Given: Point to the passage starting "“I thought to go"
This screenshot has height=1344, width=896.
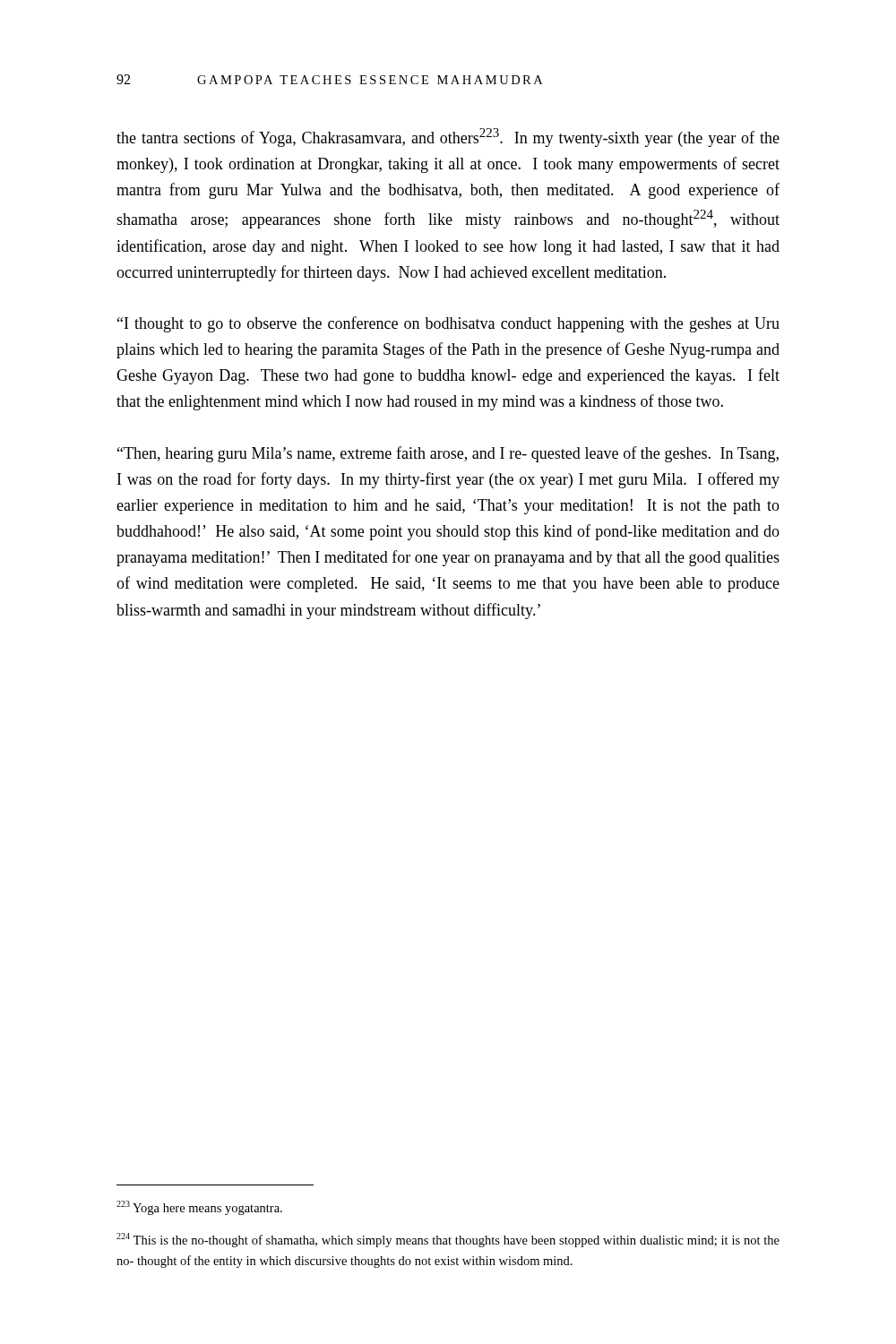Looking at the screenshot, I should click(448, 363).
